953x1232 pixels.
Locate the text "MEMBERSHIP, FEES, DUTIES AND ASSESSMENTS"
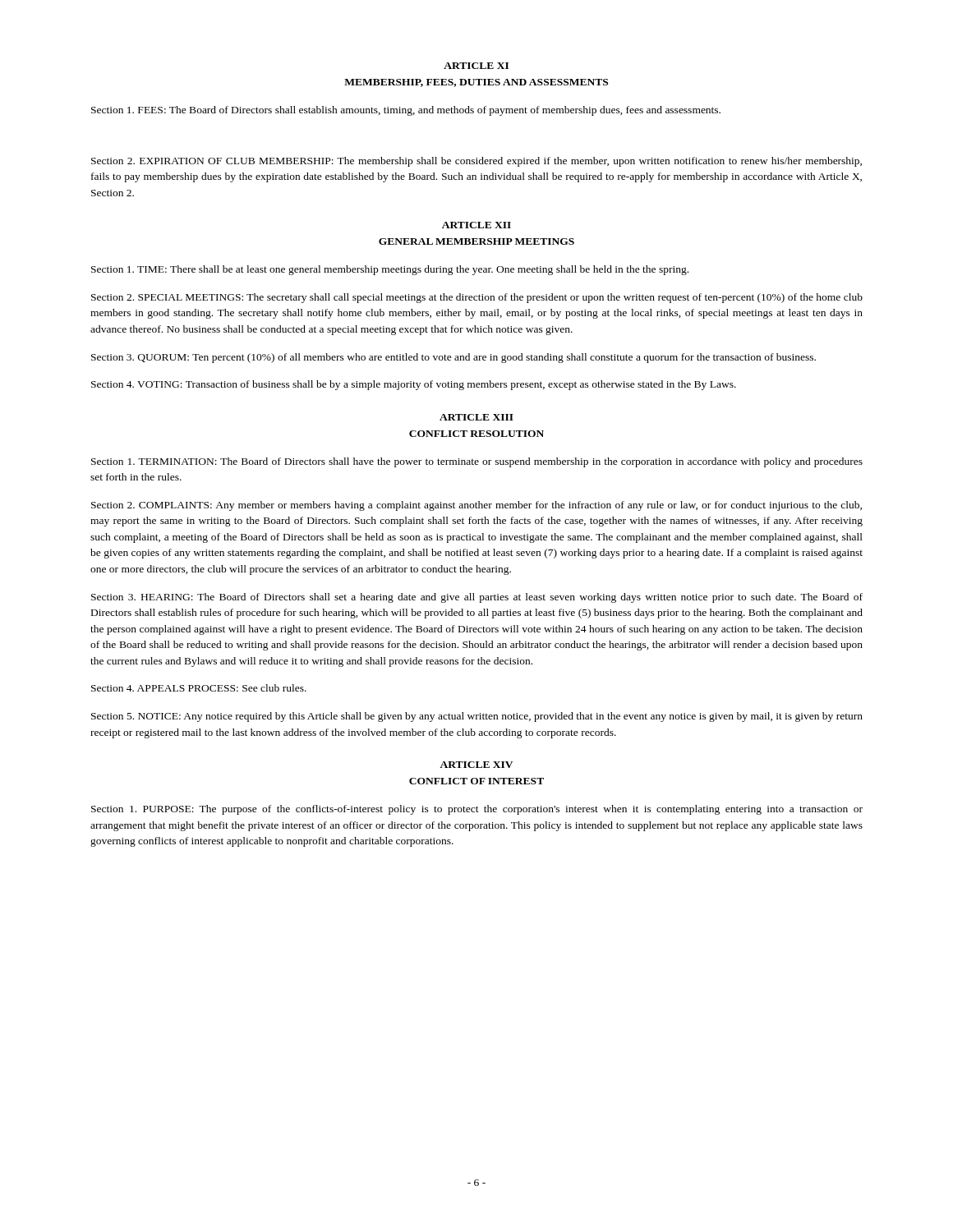(476, 82)
